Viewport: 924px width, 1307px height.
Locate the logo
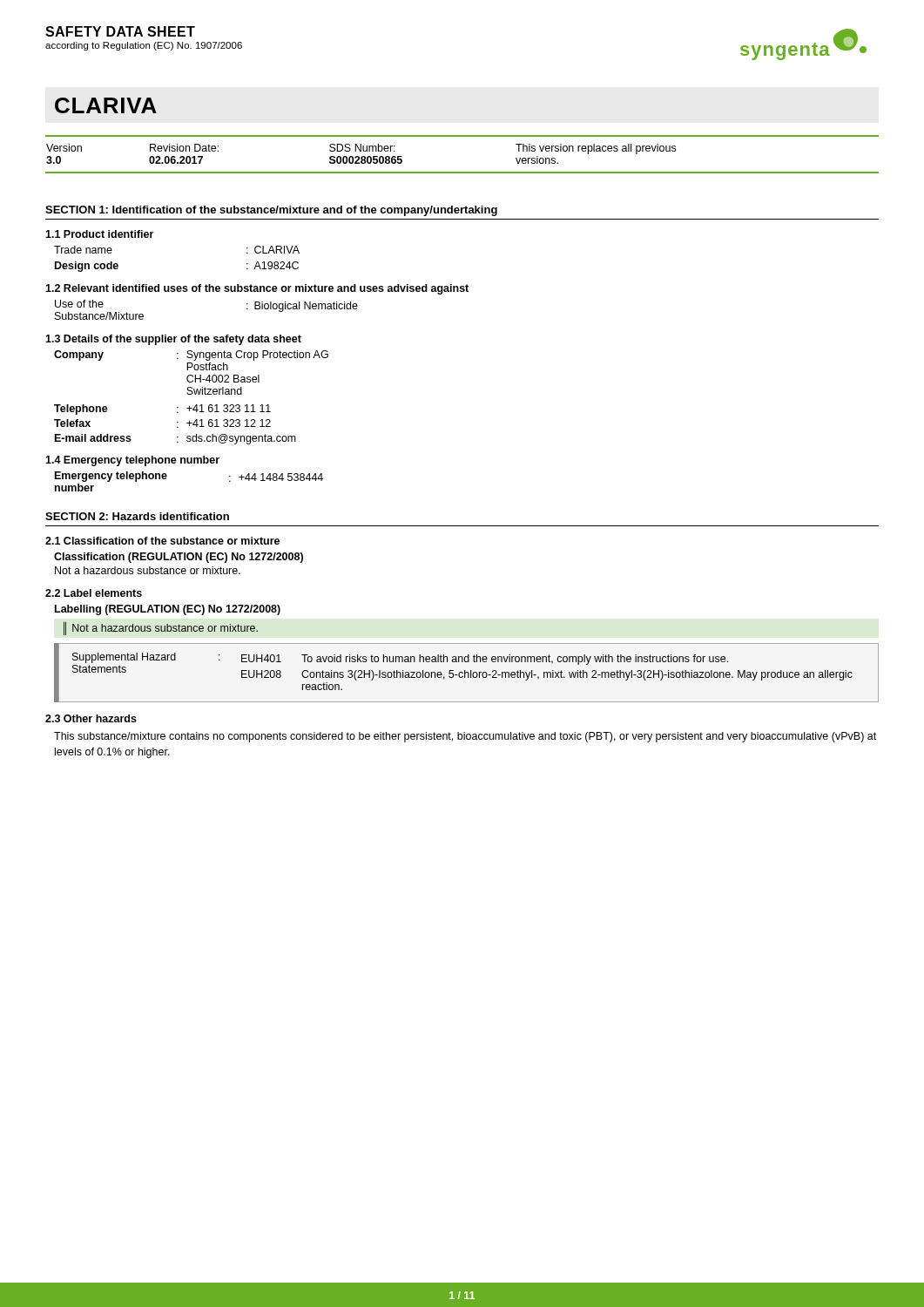(809, 48)
